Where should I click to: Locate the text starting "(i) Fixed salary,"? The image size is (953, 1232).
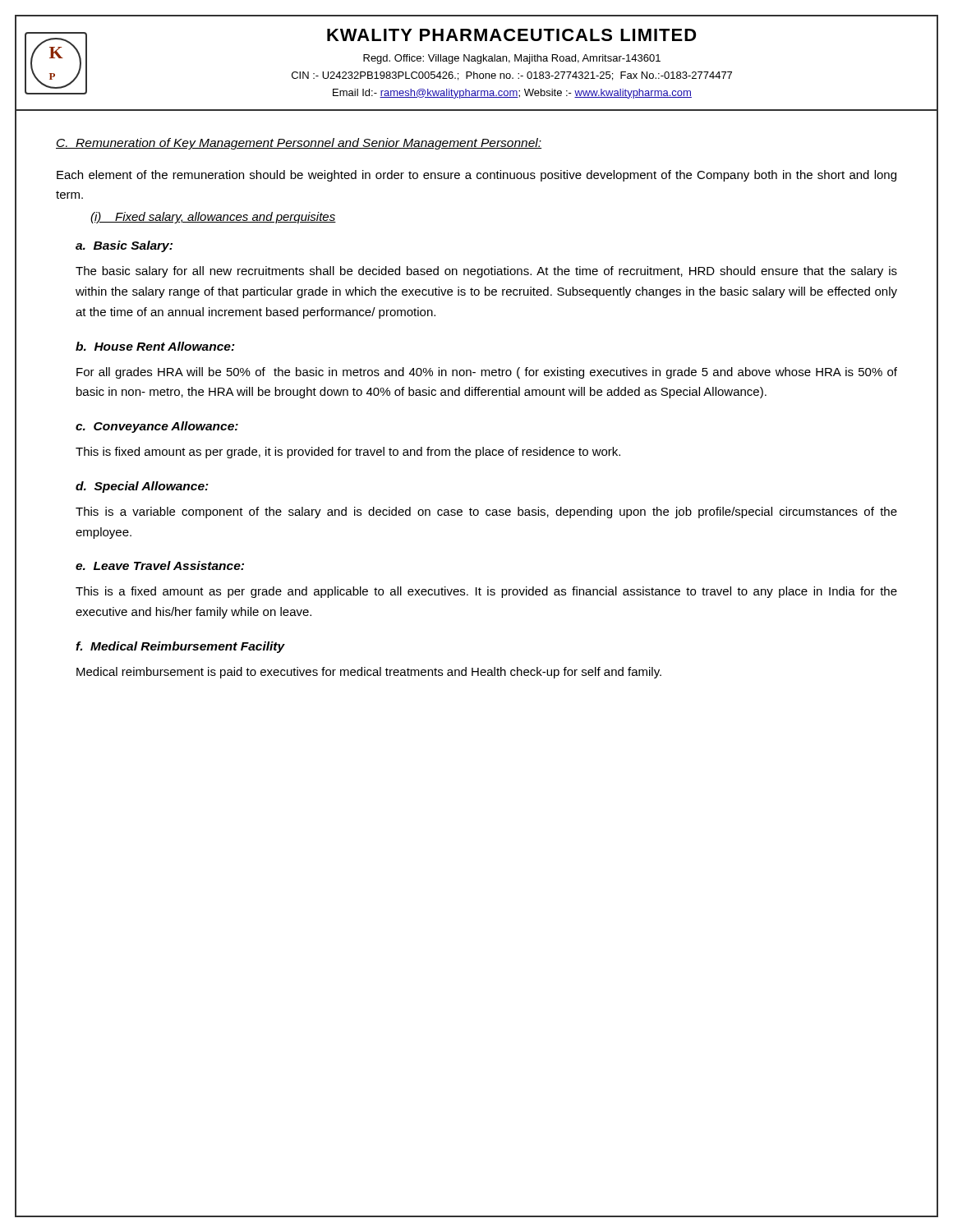(x=213, y=217)
